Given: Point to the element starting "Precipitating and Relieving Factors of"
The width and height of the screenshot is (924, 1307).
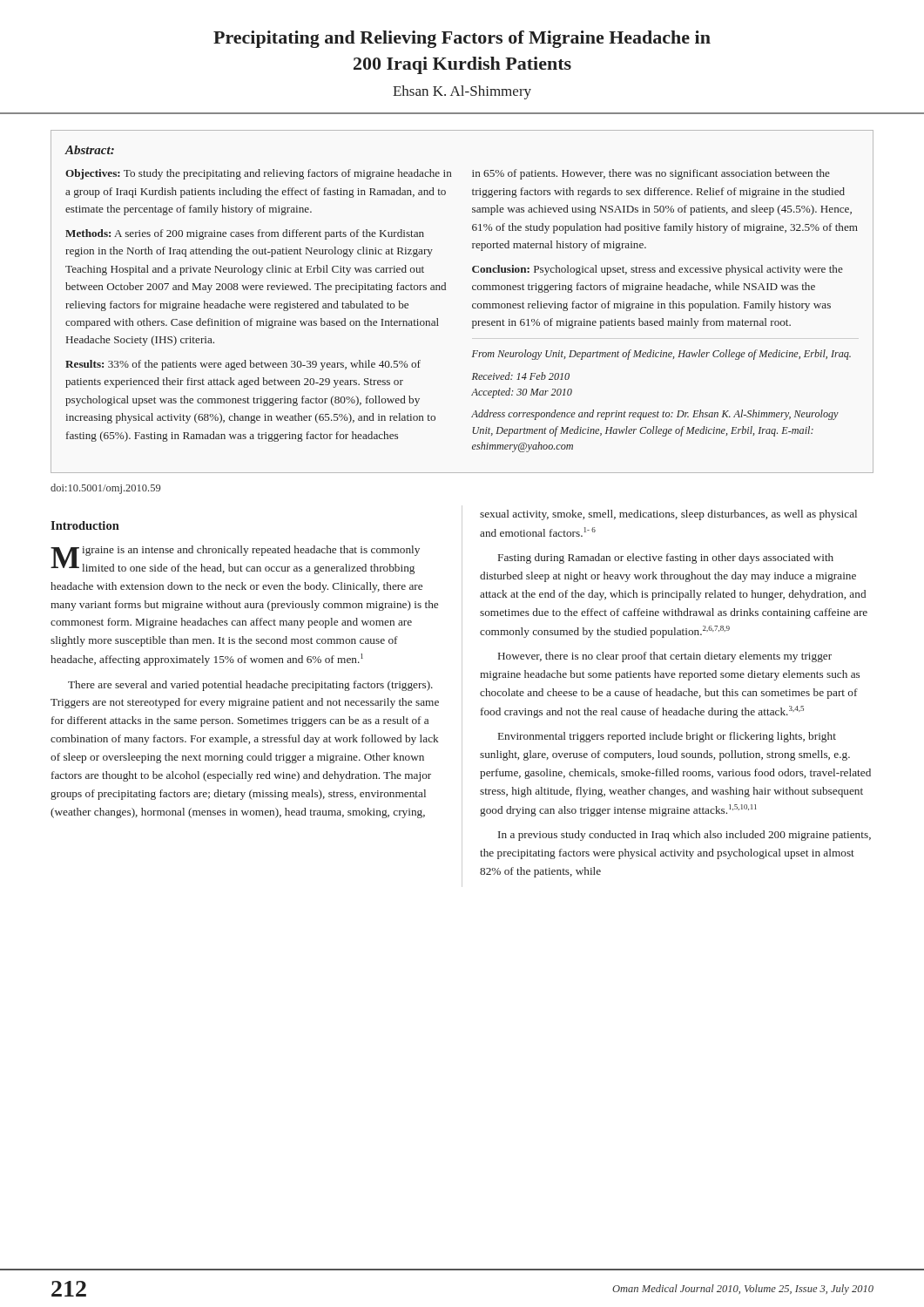Looking at the screenshot, I should point(462,50).
